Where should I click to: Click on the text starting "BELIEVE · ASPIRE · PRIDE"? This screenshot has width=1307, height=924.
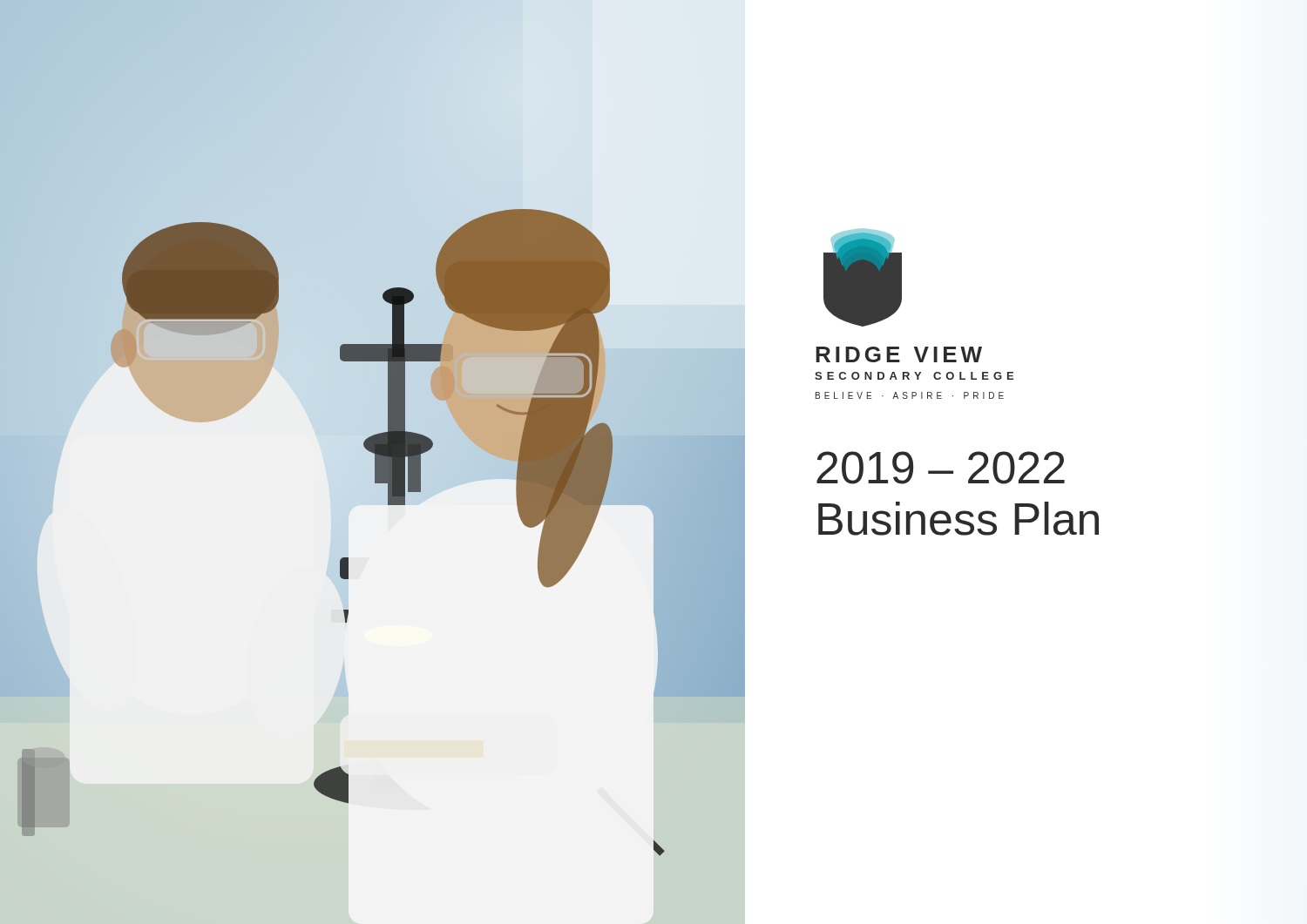click(911, 395)
